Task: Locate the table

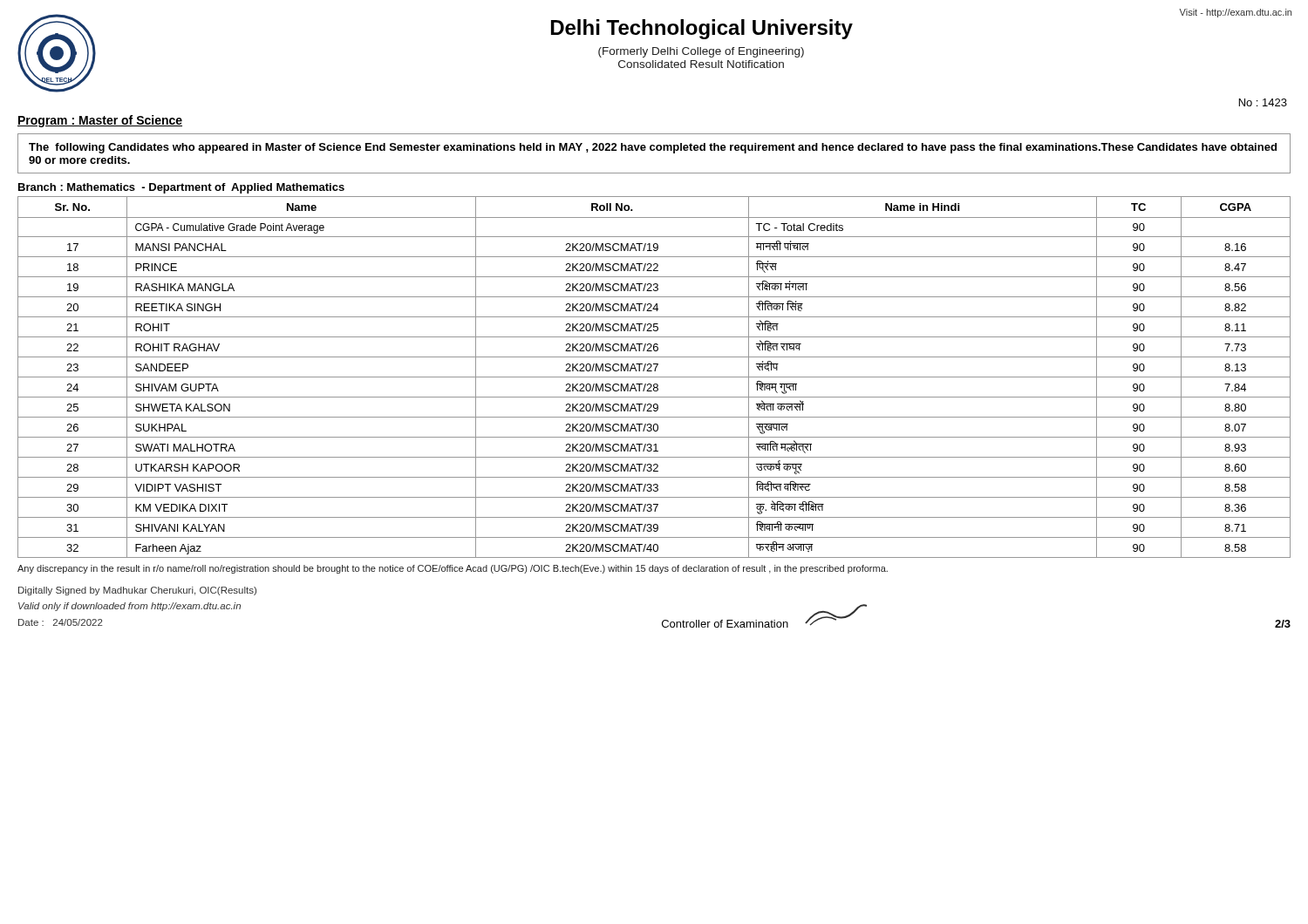Action: [654, 377]
